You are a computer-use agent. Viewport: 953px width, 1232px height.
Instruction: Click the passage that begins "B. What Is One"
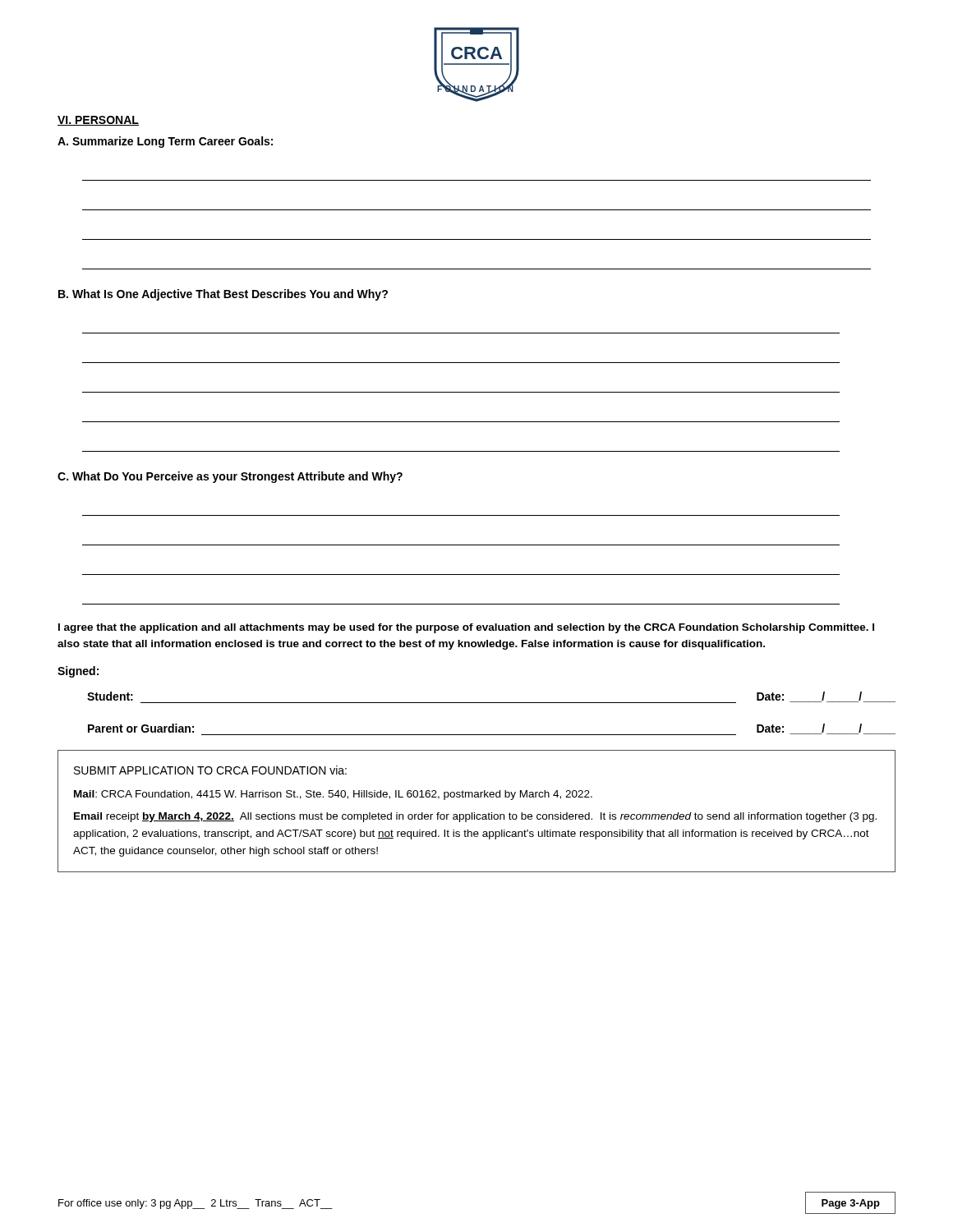tap(223, 294)
